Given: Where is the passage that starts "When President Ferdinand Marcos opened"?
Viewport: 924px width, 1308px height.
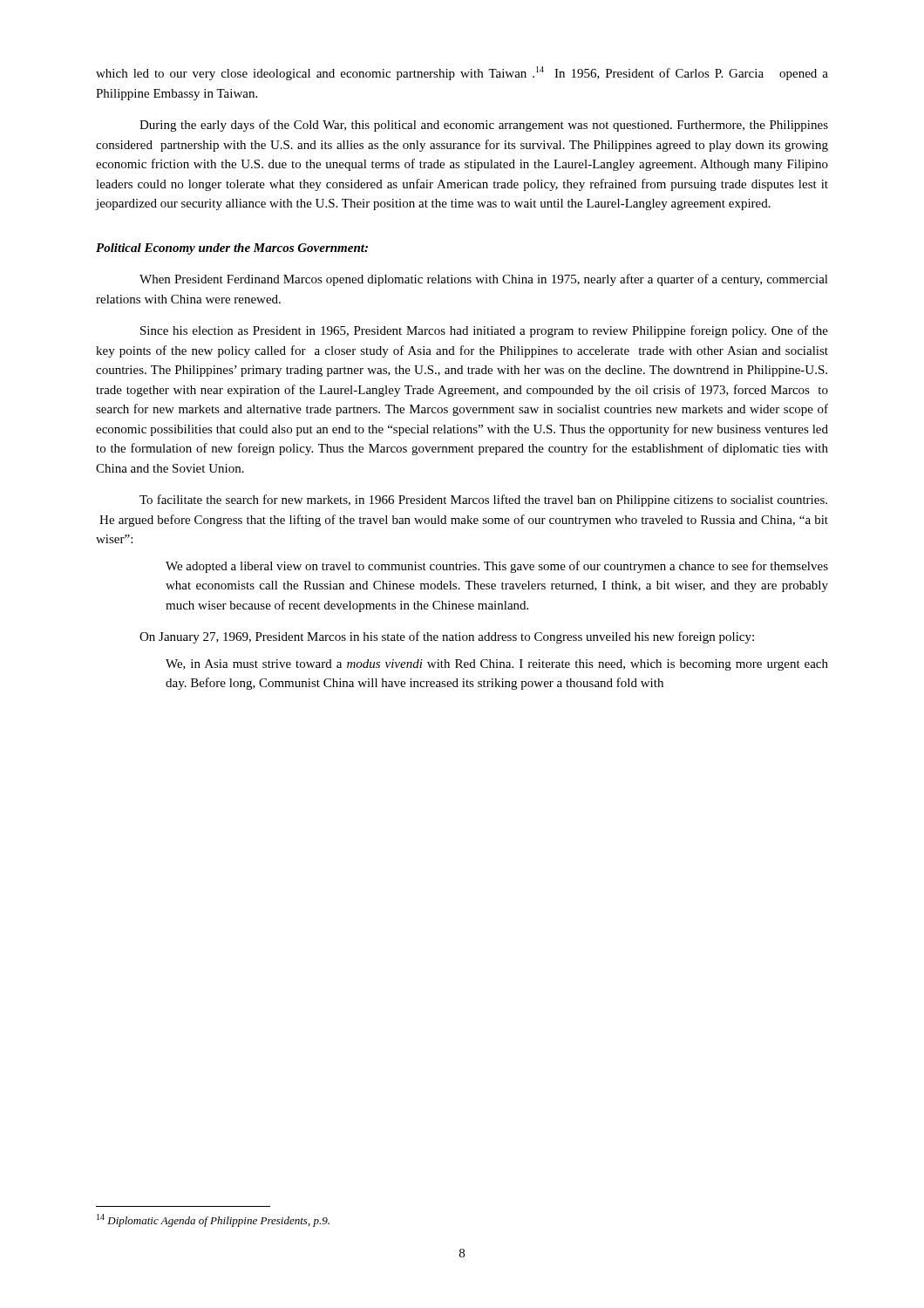Looking at the screenshot, I should (x=462, y=289).
